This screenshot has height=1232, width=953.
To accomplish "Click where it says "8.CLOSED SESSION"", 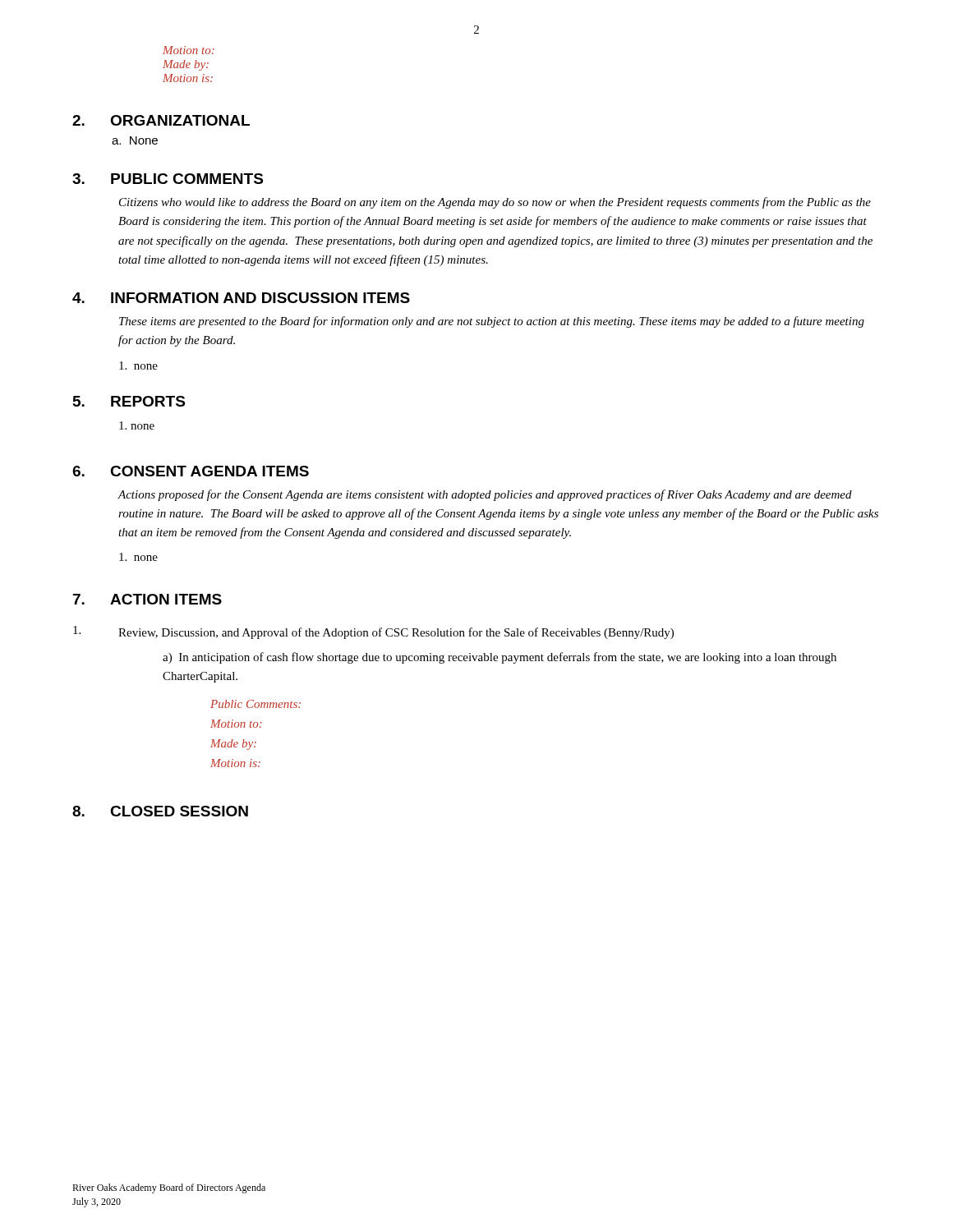I will tap(160, 811).
